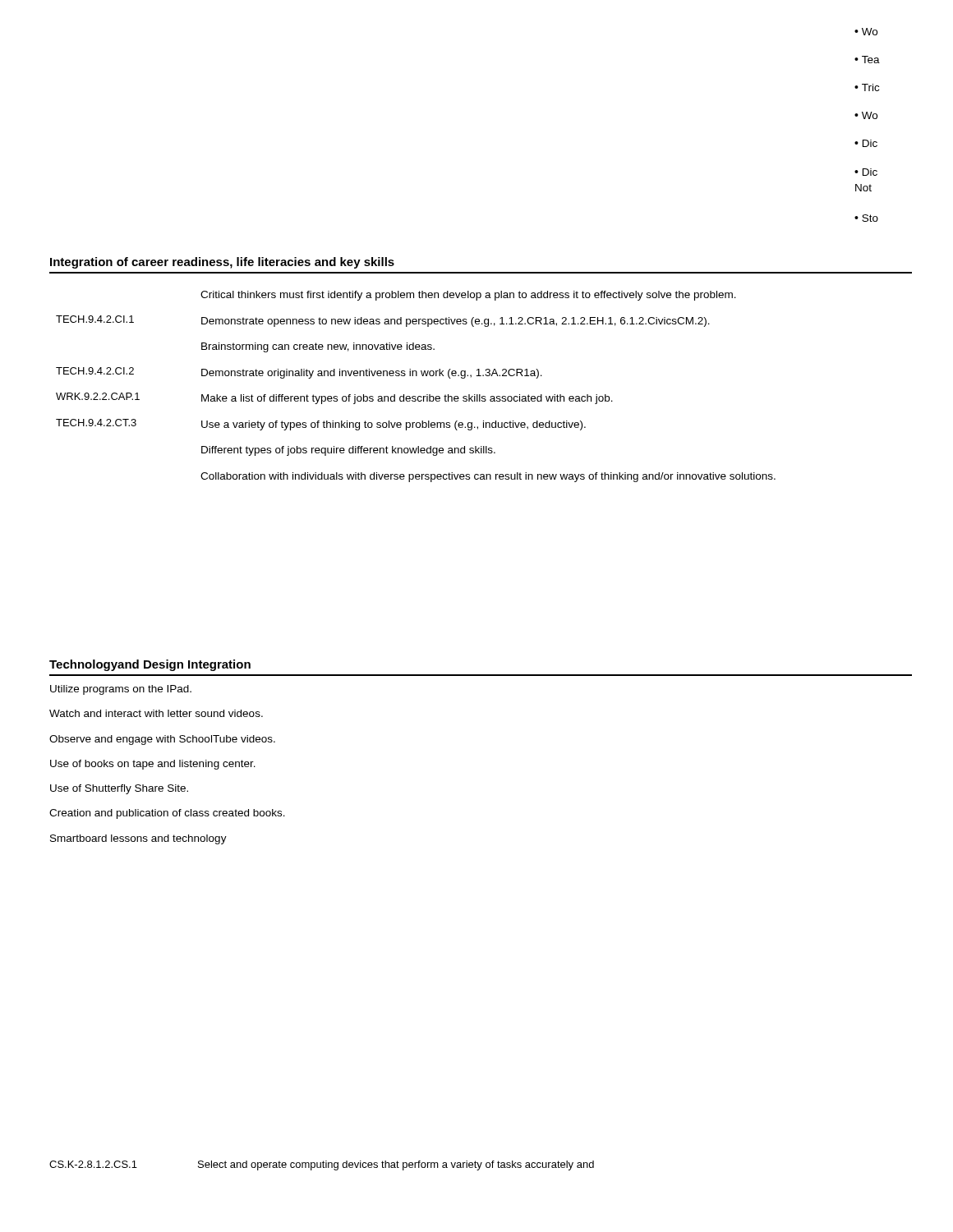The height and width of the screenshot is (1232, 953).
Task: Locate the section header that reads "Integration of career"
Action: tap(222, 262)
